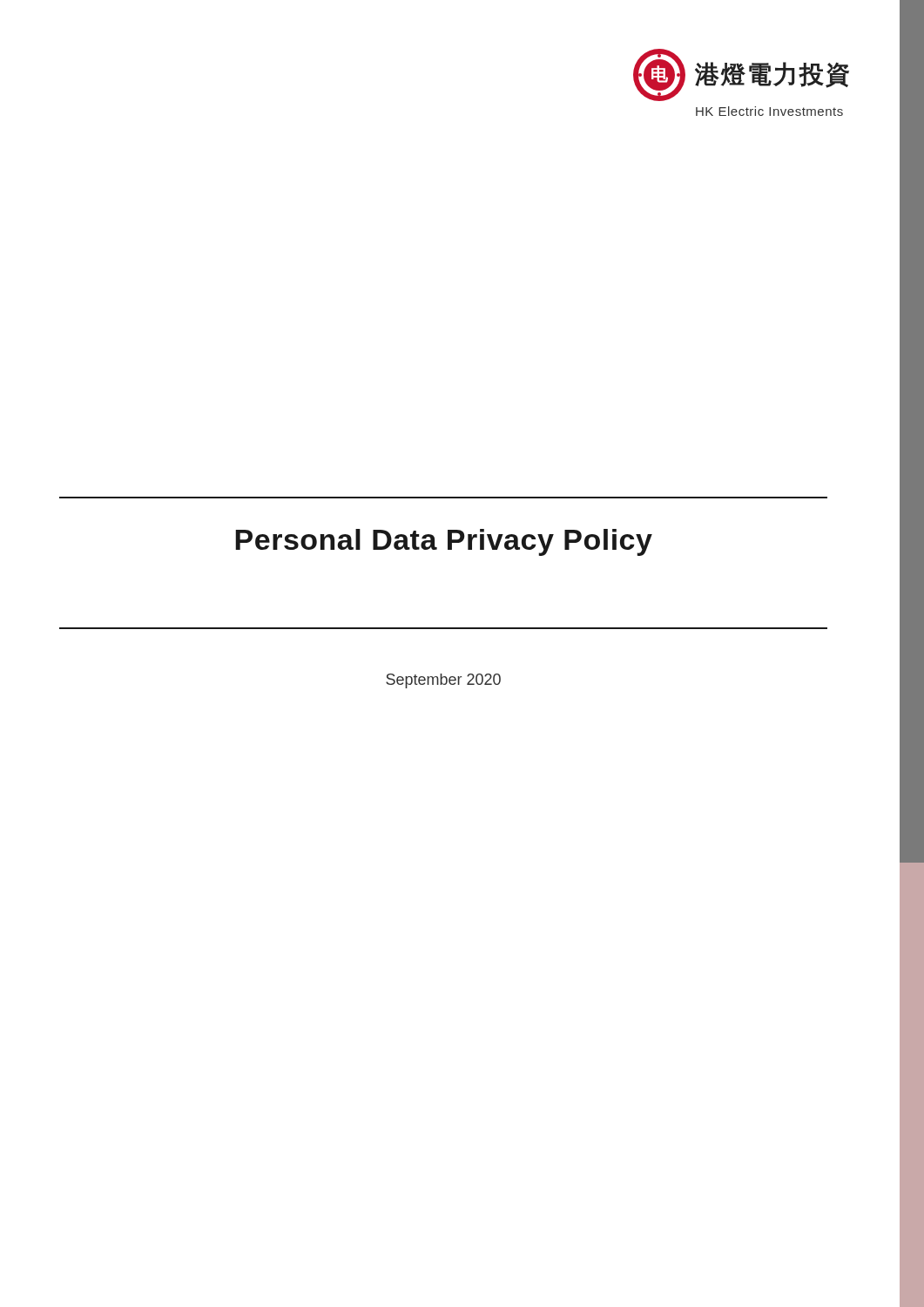Find the logo
Viewport: 924px width, 1307px height.
(742, 83)
